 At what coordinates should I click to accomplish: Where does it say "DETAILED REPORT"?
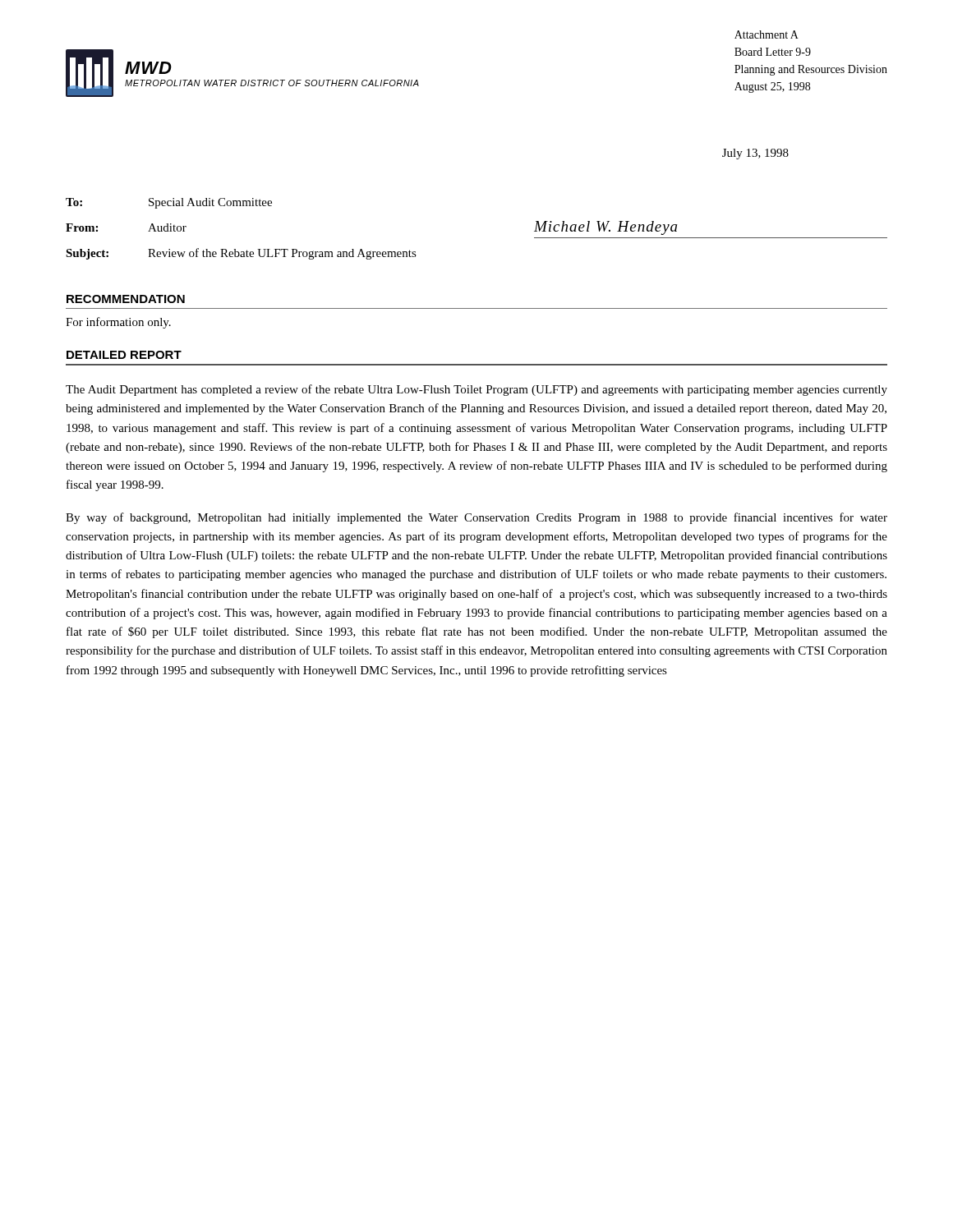click(x=476, y=356)
